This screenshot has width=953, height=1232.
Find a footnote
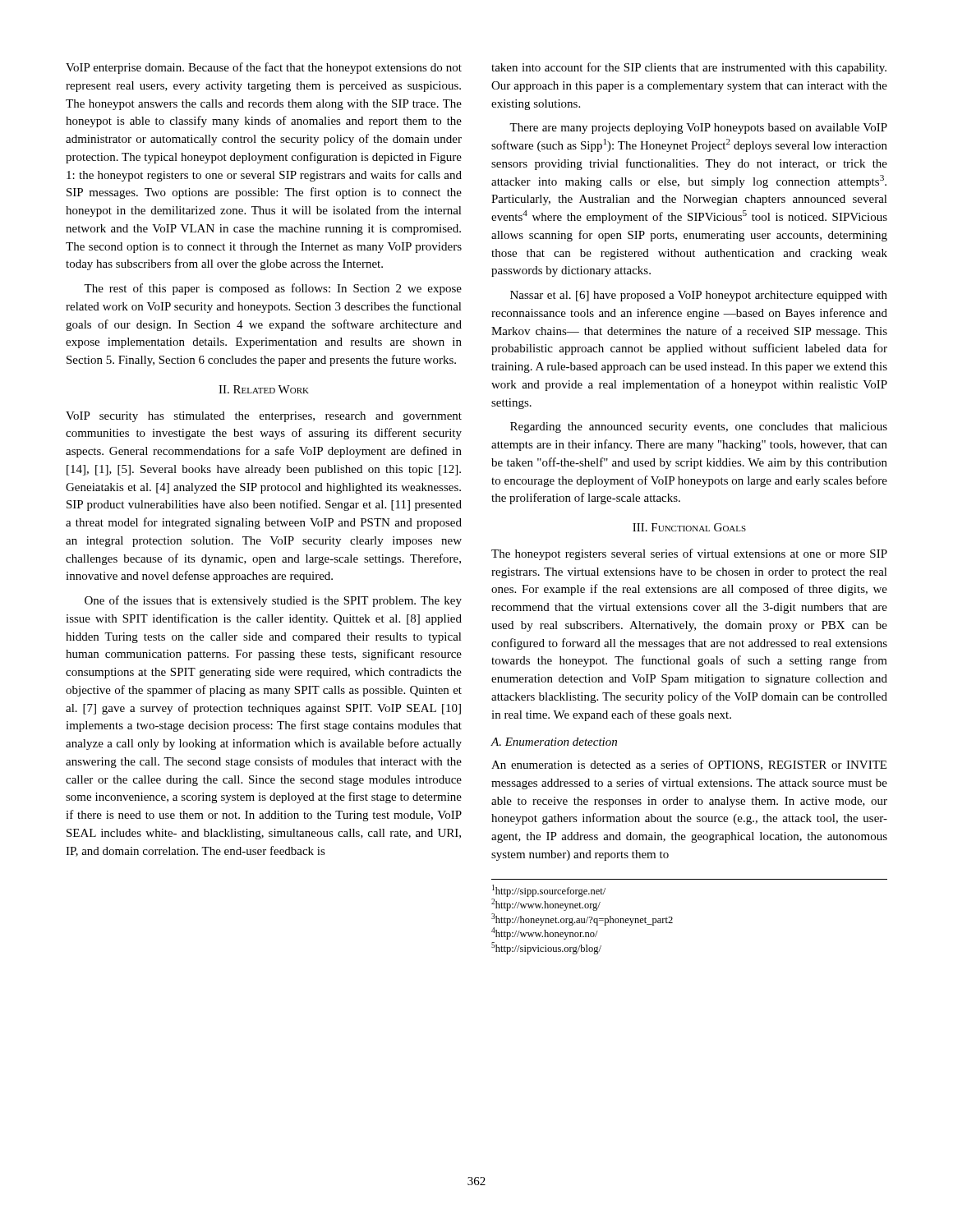(x=689, y=917)
